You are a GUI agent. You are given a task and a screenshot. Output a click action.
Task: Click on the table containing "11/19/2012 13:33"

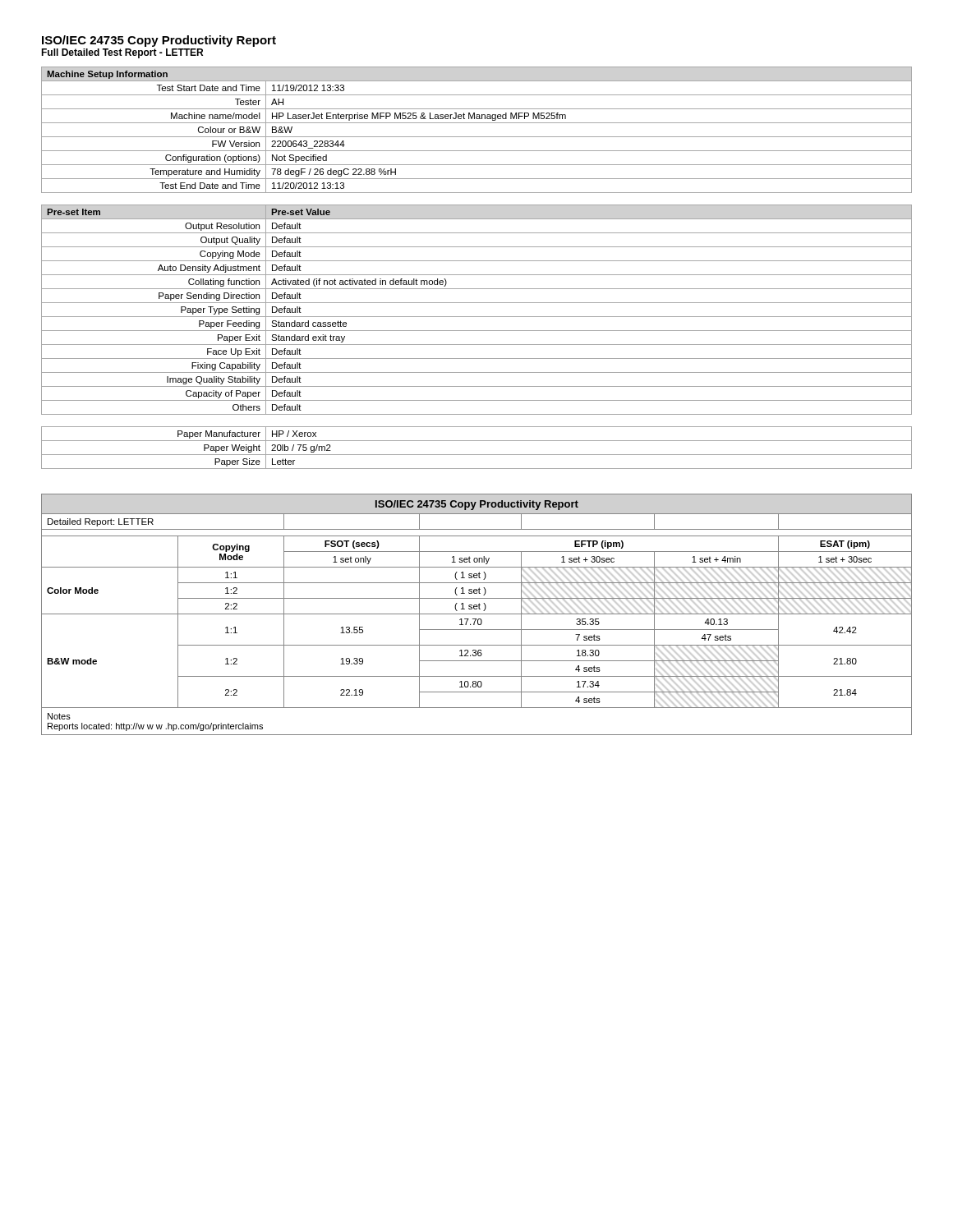pos(476,130)
